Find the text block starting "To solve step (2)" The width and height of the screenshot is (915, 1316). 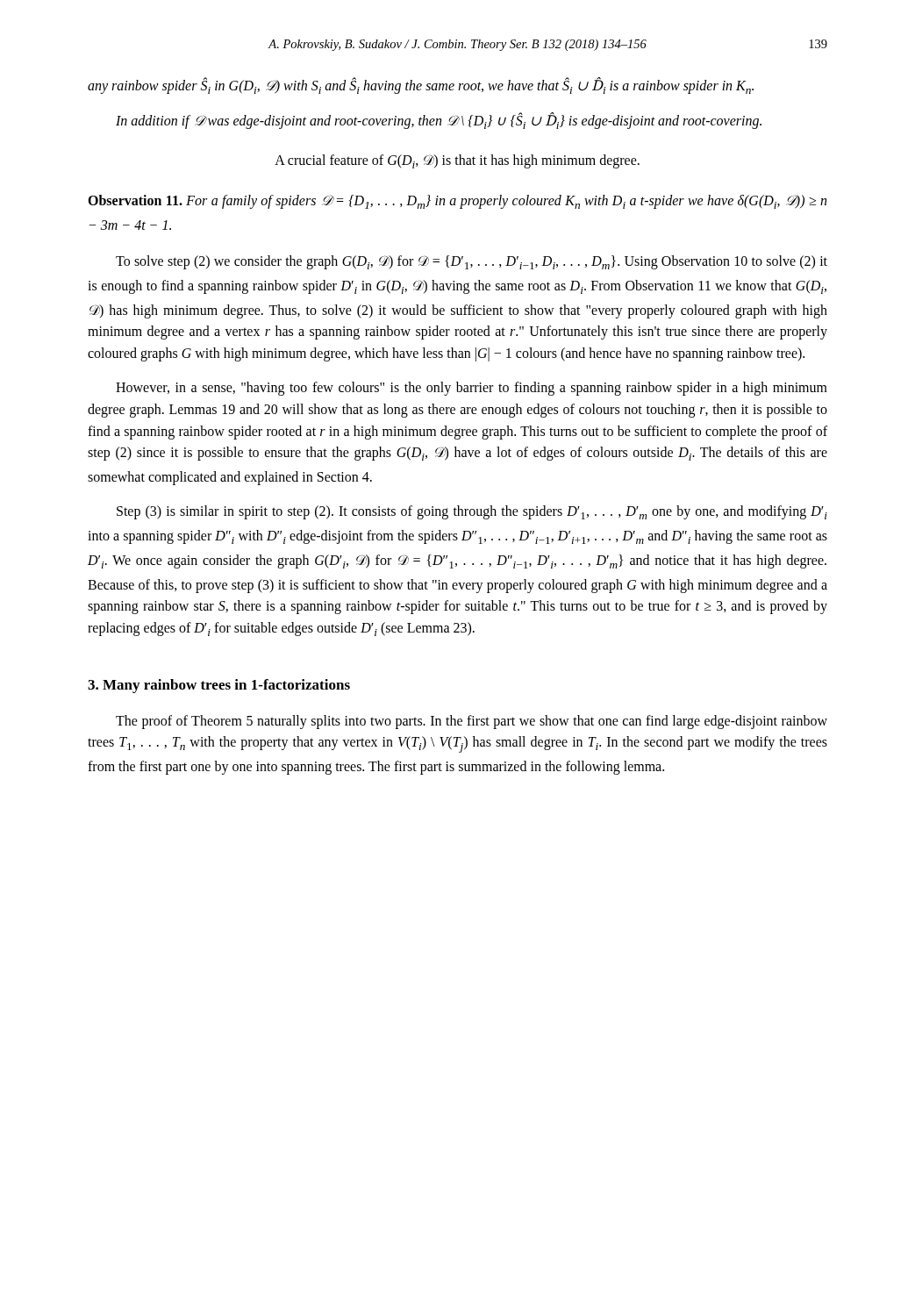coord(458,307)
